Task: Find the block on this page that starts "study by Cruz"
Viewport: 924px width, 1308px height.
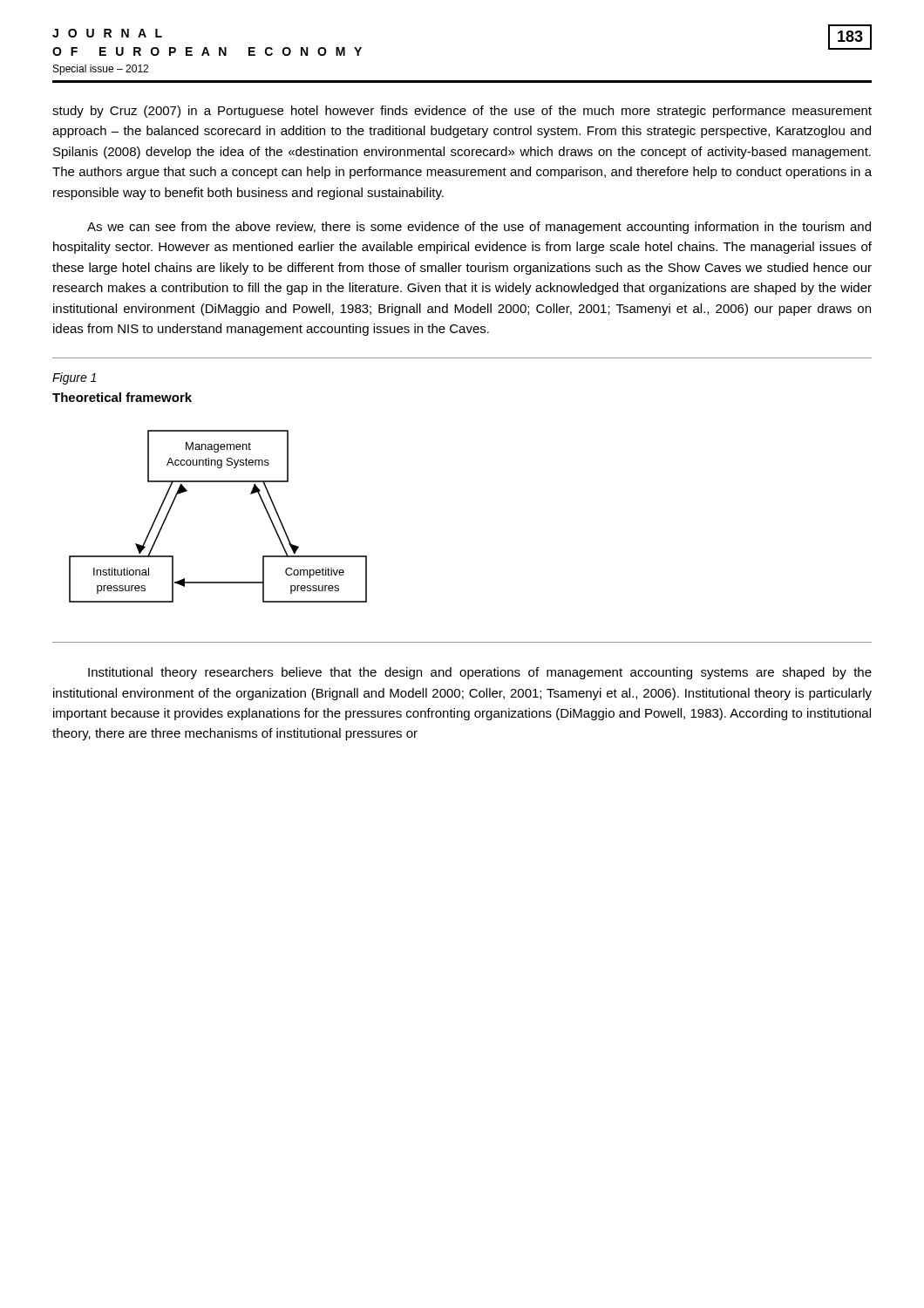Action: (462, 151)
